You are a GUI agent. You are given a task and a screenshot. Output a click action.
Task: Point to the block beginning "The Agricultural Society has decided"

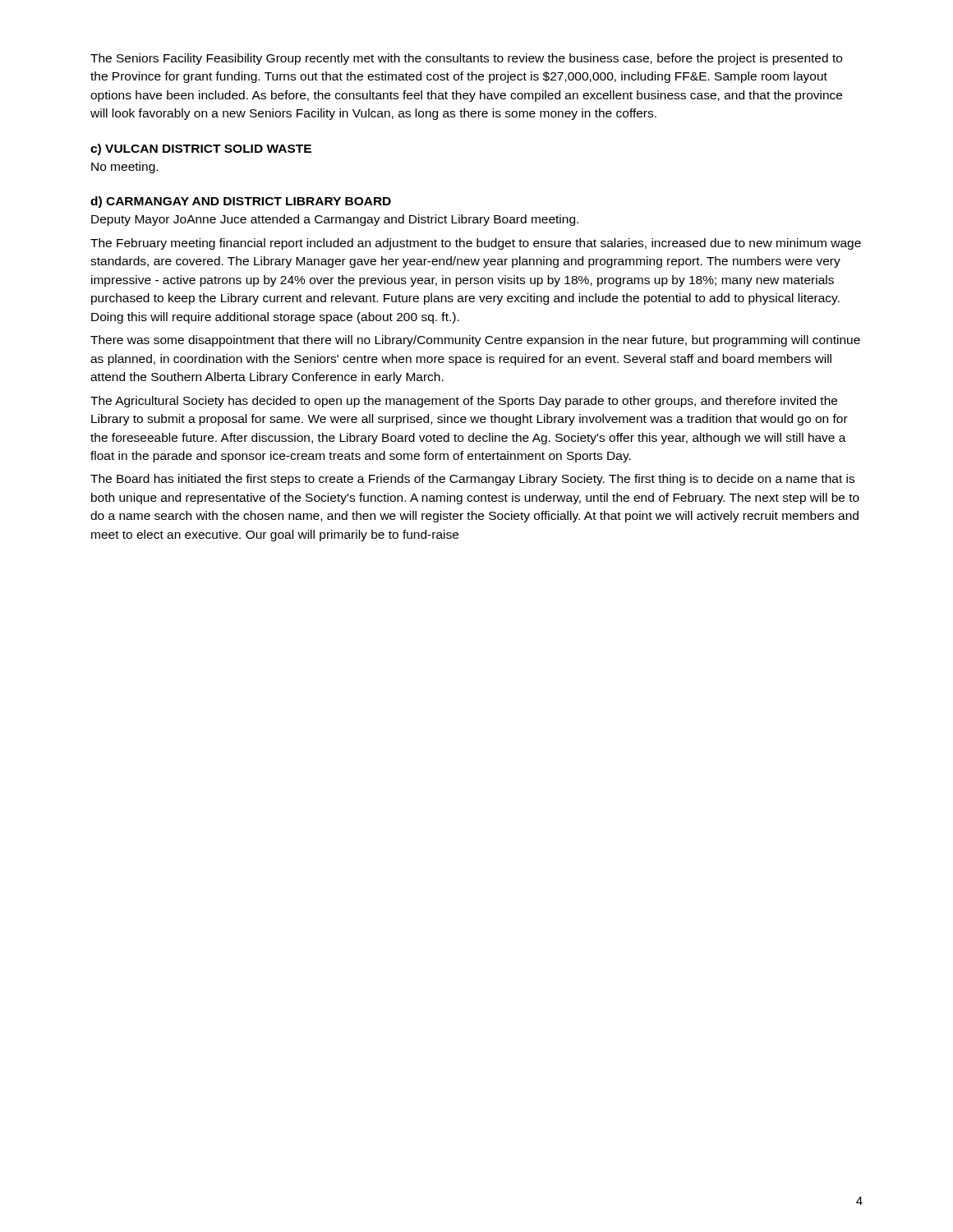click(469, 428)
